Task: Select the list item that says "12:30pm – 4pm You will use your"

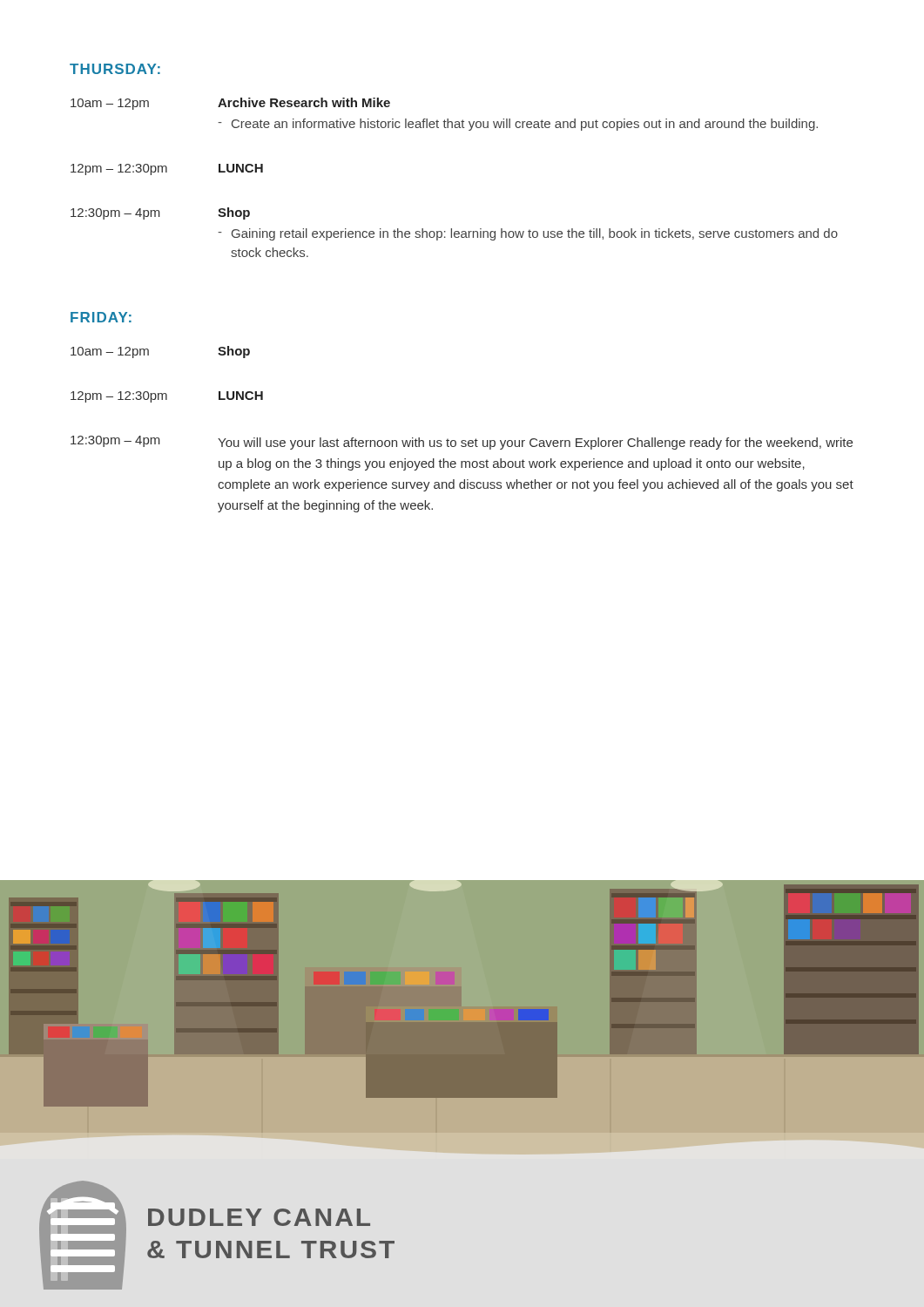Action: [x=462, y=474]
